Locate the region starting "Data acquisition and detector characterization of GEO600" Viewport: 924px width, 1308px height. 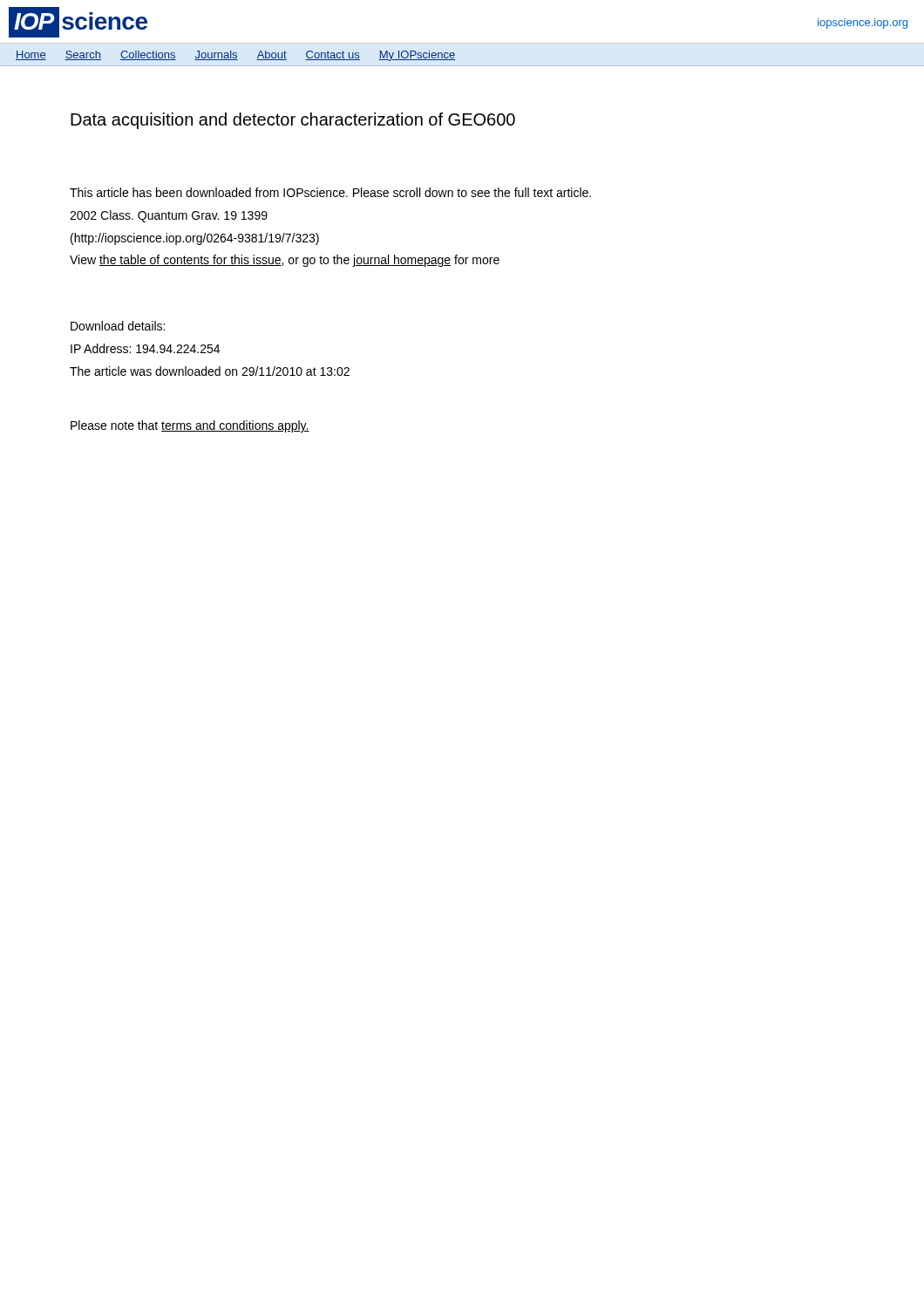(293, 119)
